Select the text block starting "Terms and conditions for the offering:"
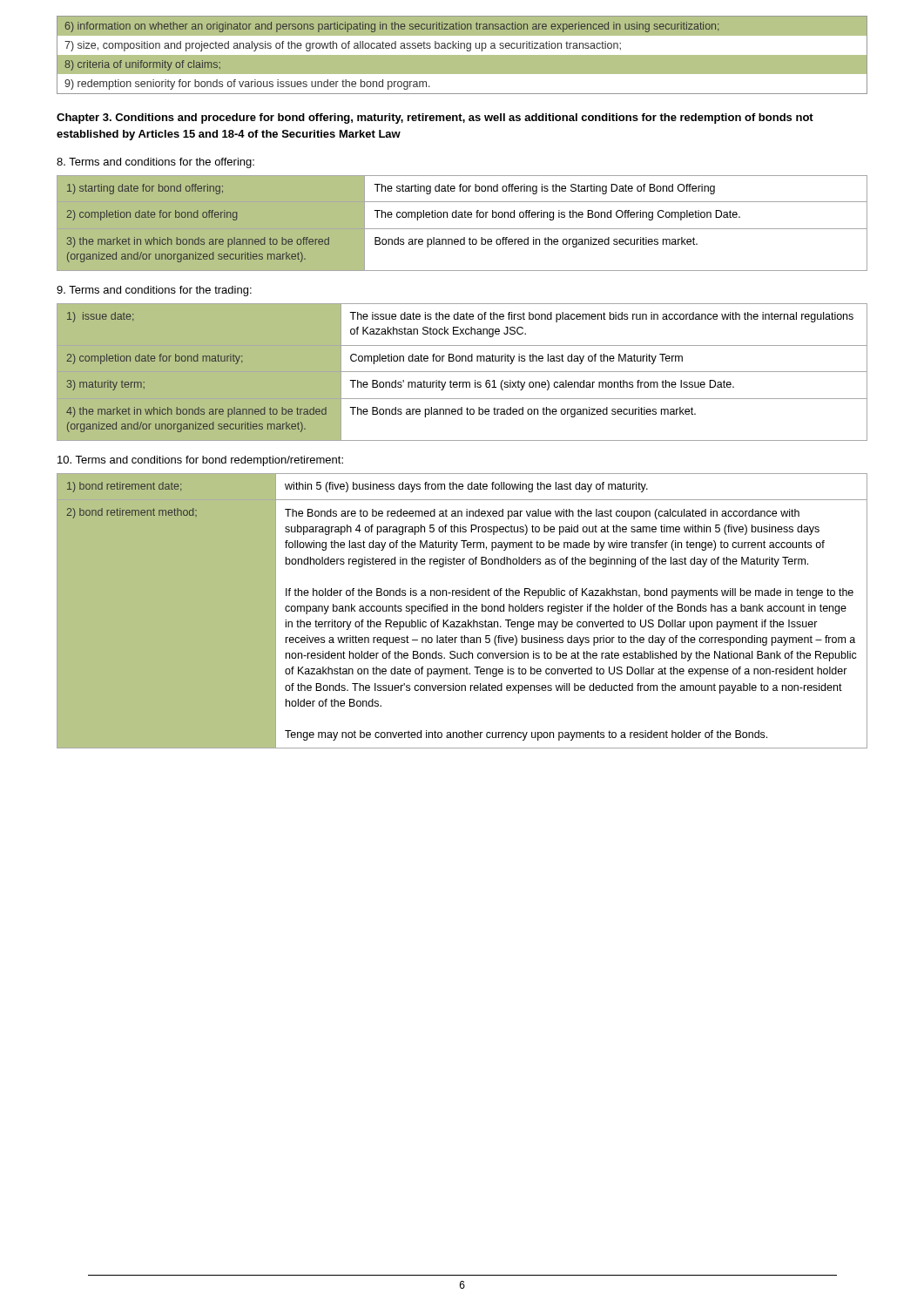The width and height of the screenshot is (924, 1307). point(156,161)
